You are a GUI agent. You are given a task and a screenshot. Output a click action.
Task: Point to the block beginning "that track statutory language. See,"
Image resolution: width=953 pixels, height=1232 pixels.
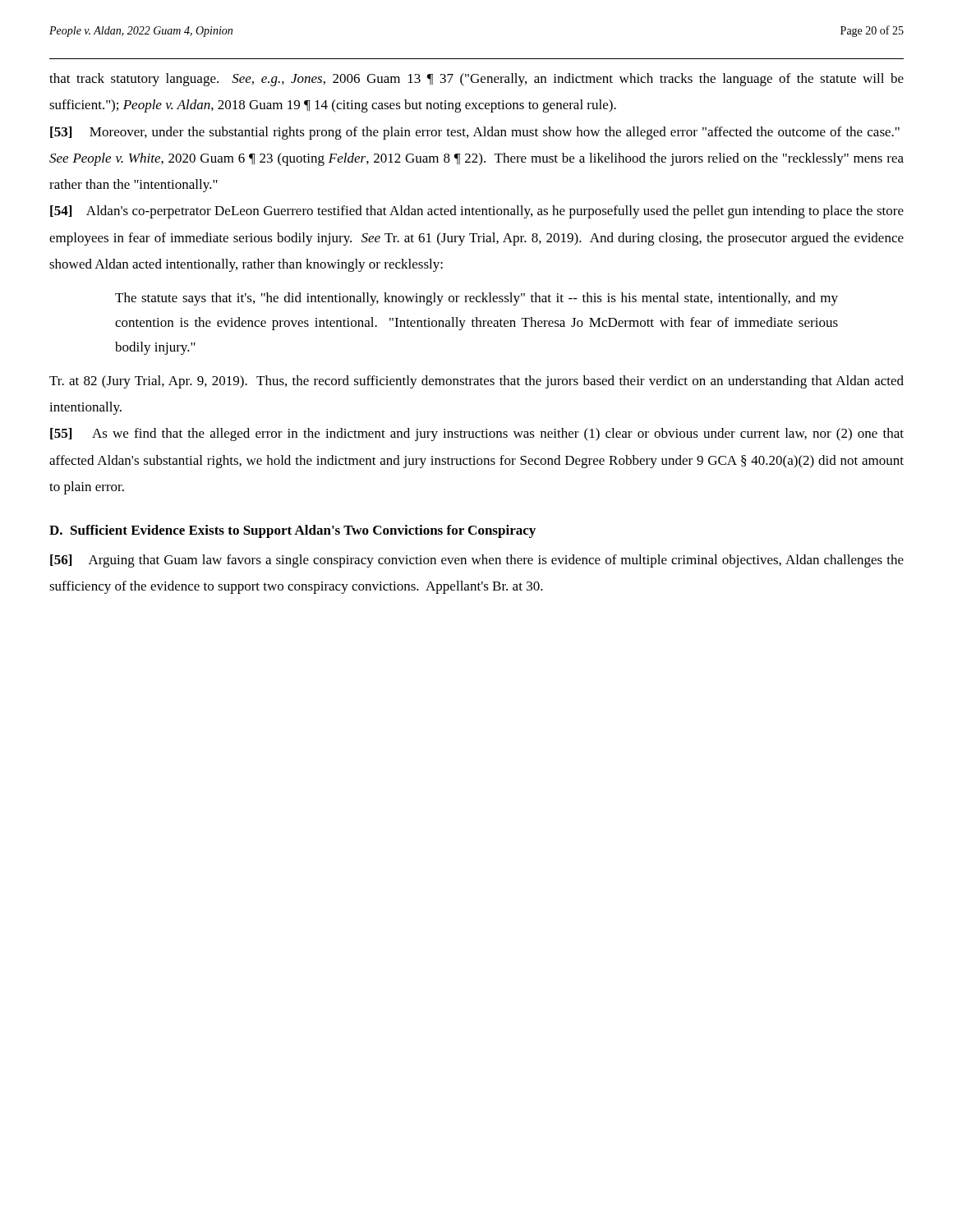476,92
